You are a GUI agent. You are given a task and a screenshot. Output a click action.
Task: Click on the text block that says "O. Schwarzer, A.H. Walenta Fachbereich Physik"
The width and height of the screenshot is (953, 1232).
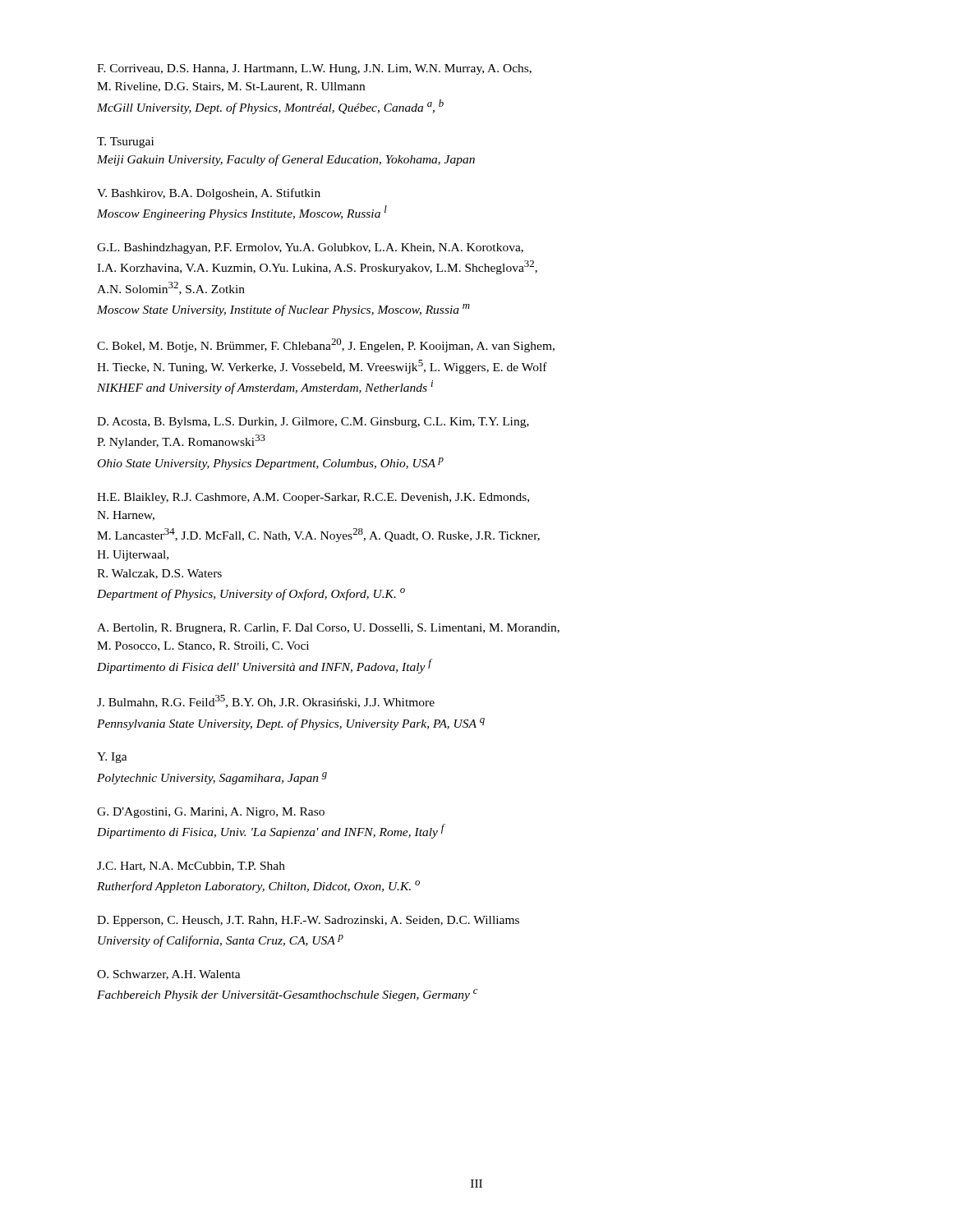(476, 985)
